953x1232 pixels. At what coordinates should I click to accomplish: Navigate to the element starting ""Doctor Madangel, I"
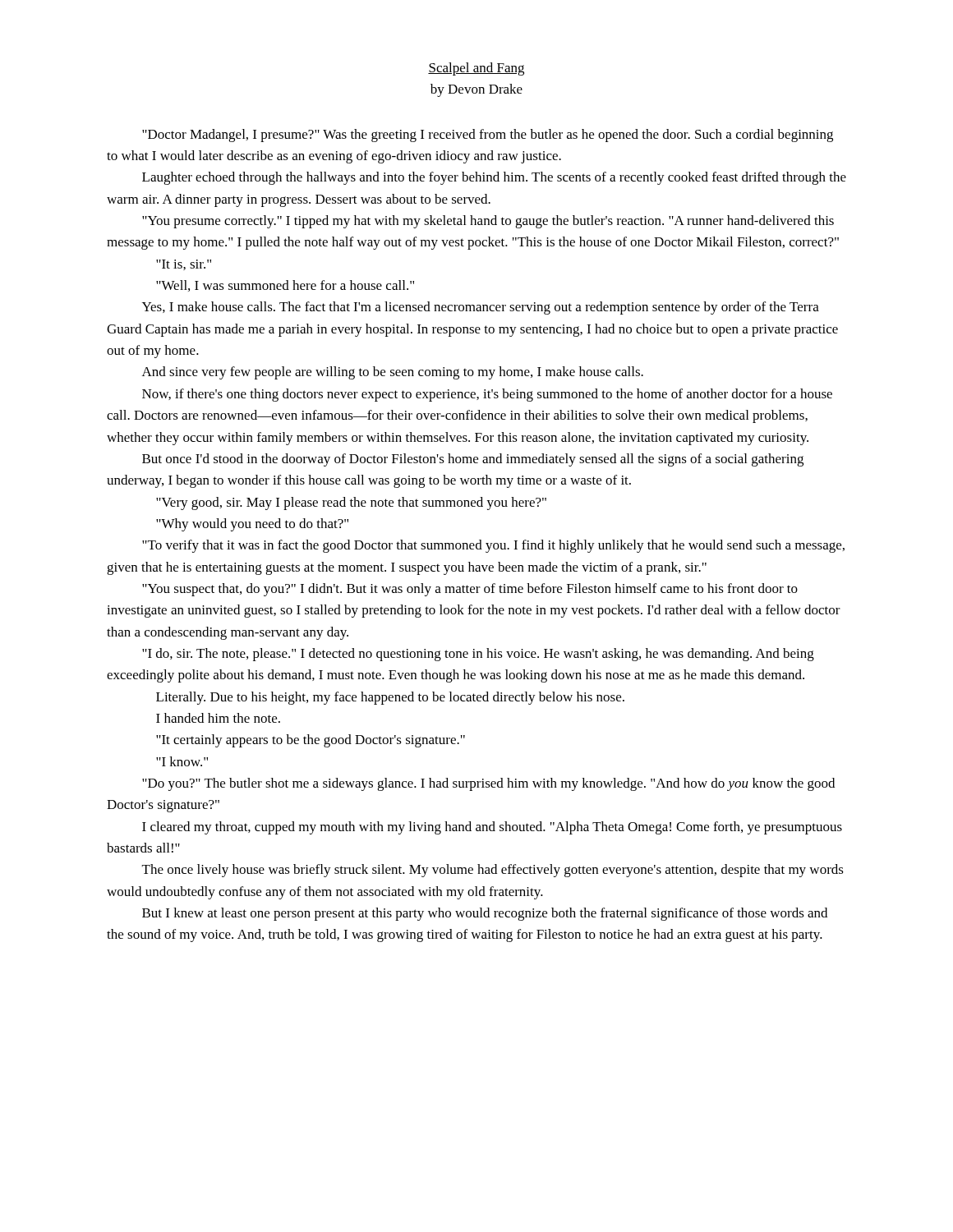coord(476,145)
